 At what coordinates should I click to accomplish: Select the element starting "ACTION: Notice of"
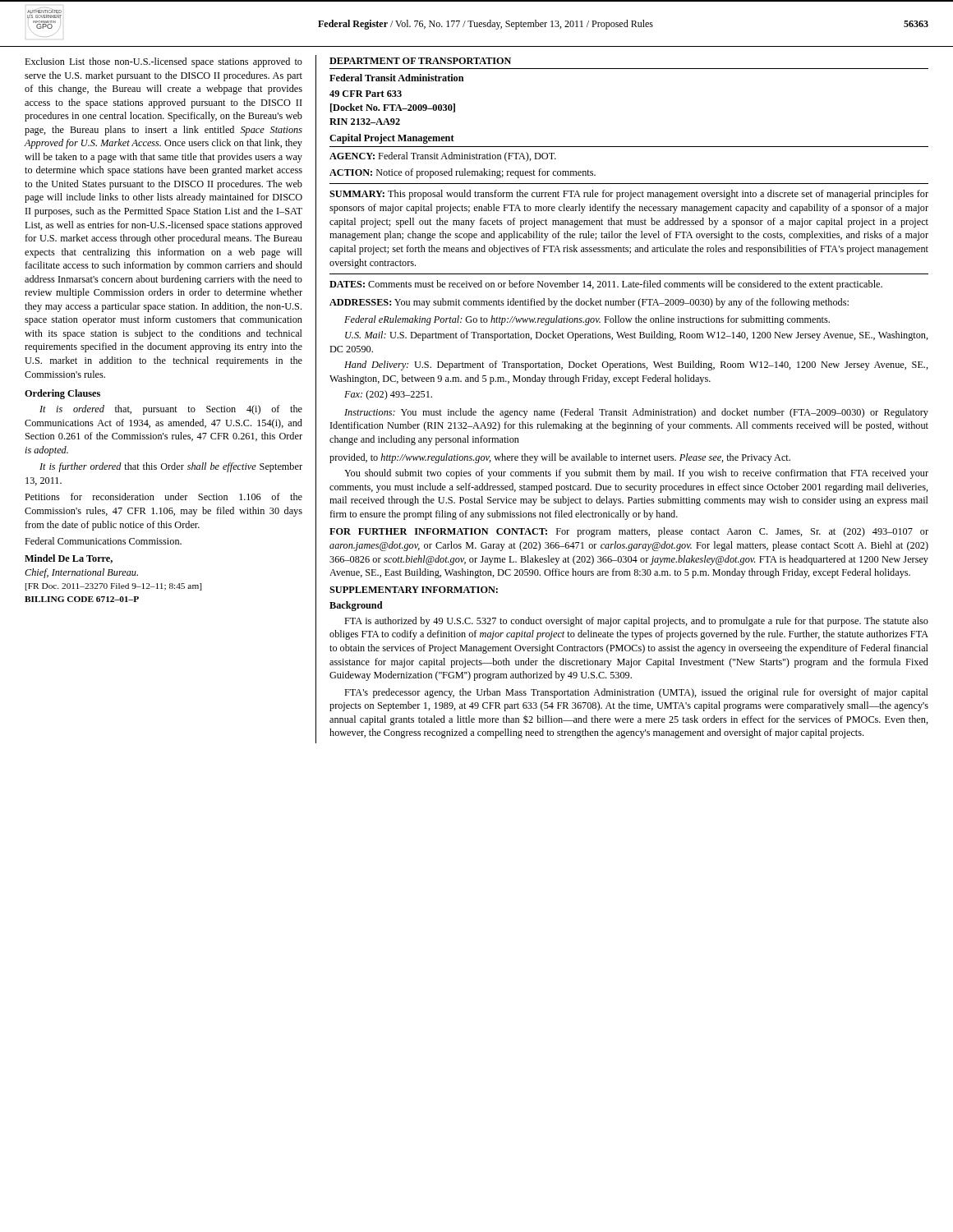(x=463, y=172)
